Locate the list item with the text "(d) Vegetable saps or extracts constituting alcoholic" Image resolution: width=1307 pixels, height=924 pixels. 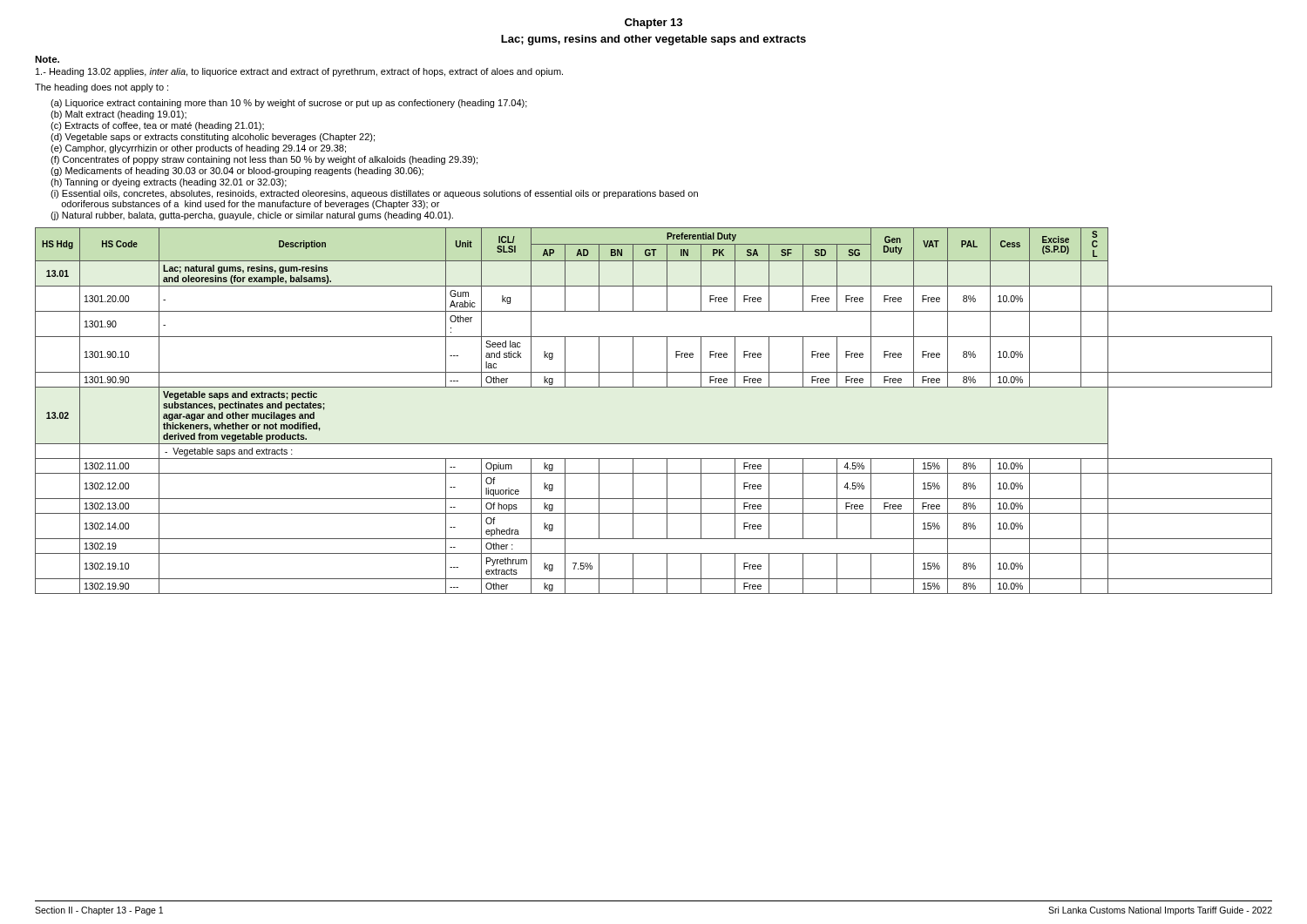pyautogui.click(x=213, y=137)
